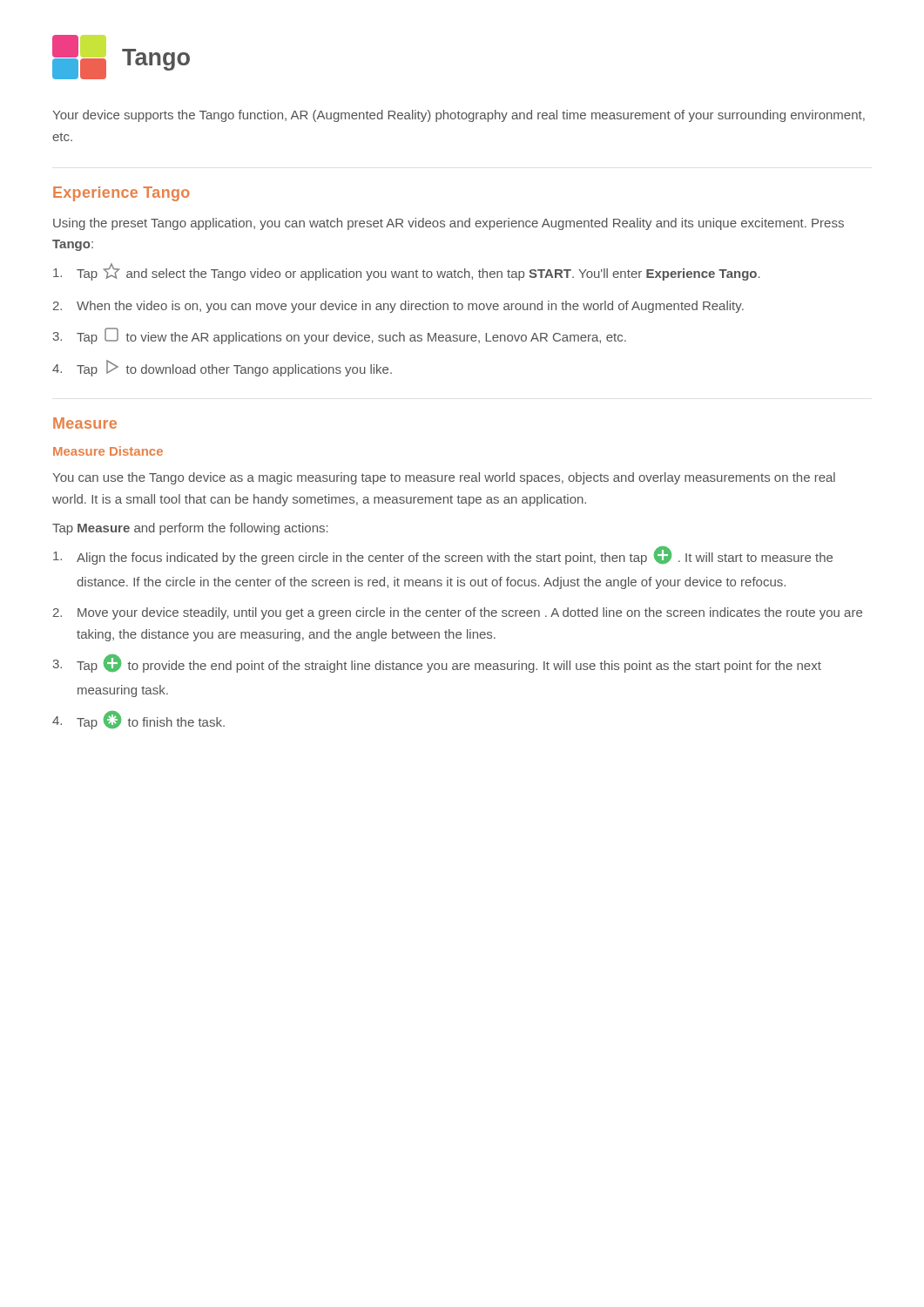
Task: Point to "4. Tap to finish the task."
Action: click(138, 720)
